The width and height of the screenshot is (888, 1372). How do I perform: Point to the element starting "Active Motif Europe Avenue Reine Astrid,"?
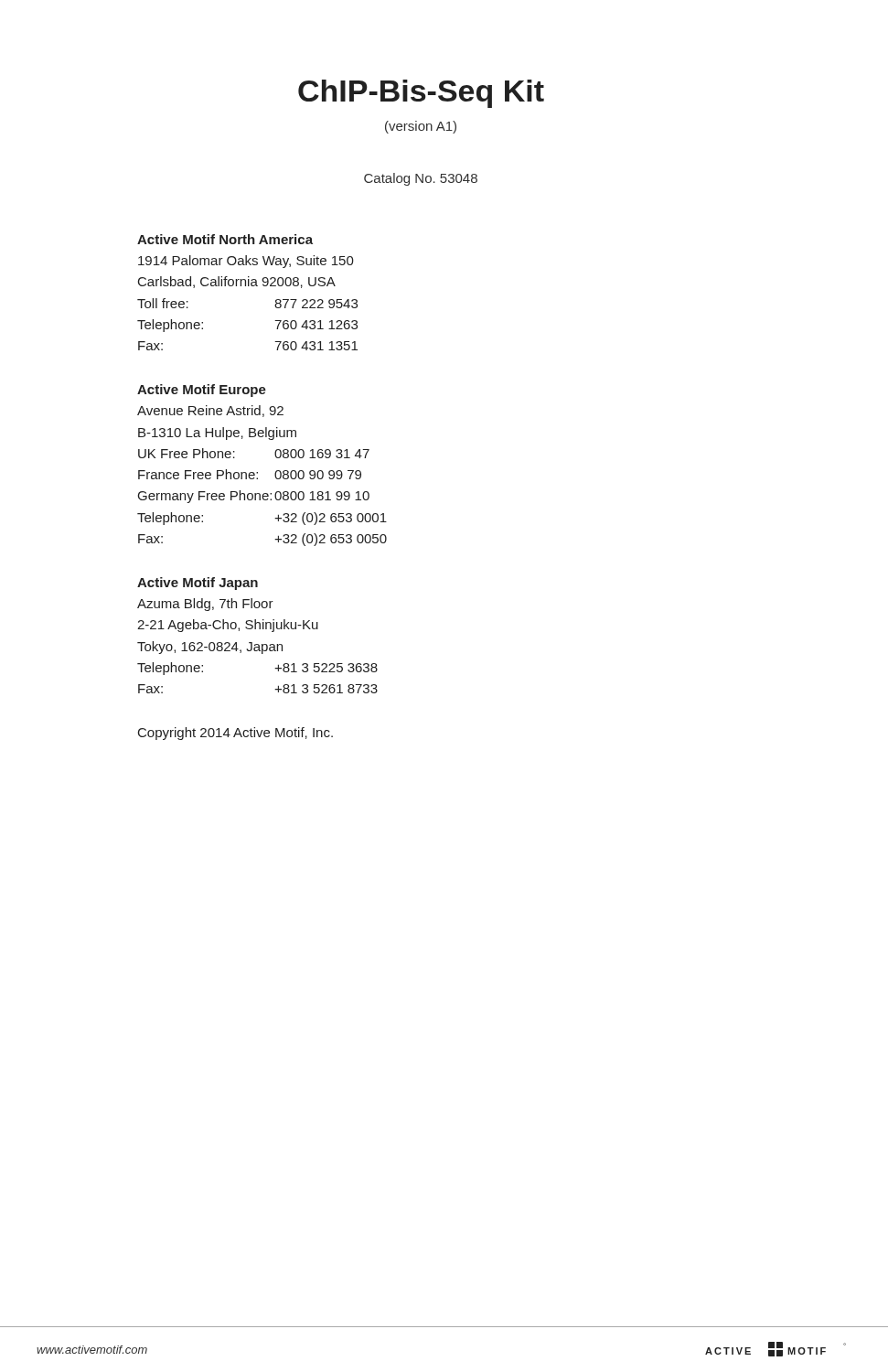(202, 391)
